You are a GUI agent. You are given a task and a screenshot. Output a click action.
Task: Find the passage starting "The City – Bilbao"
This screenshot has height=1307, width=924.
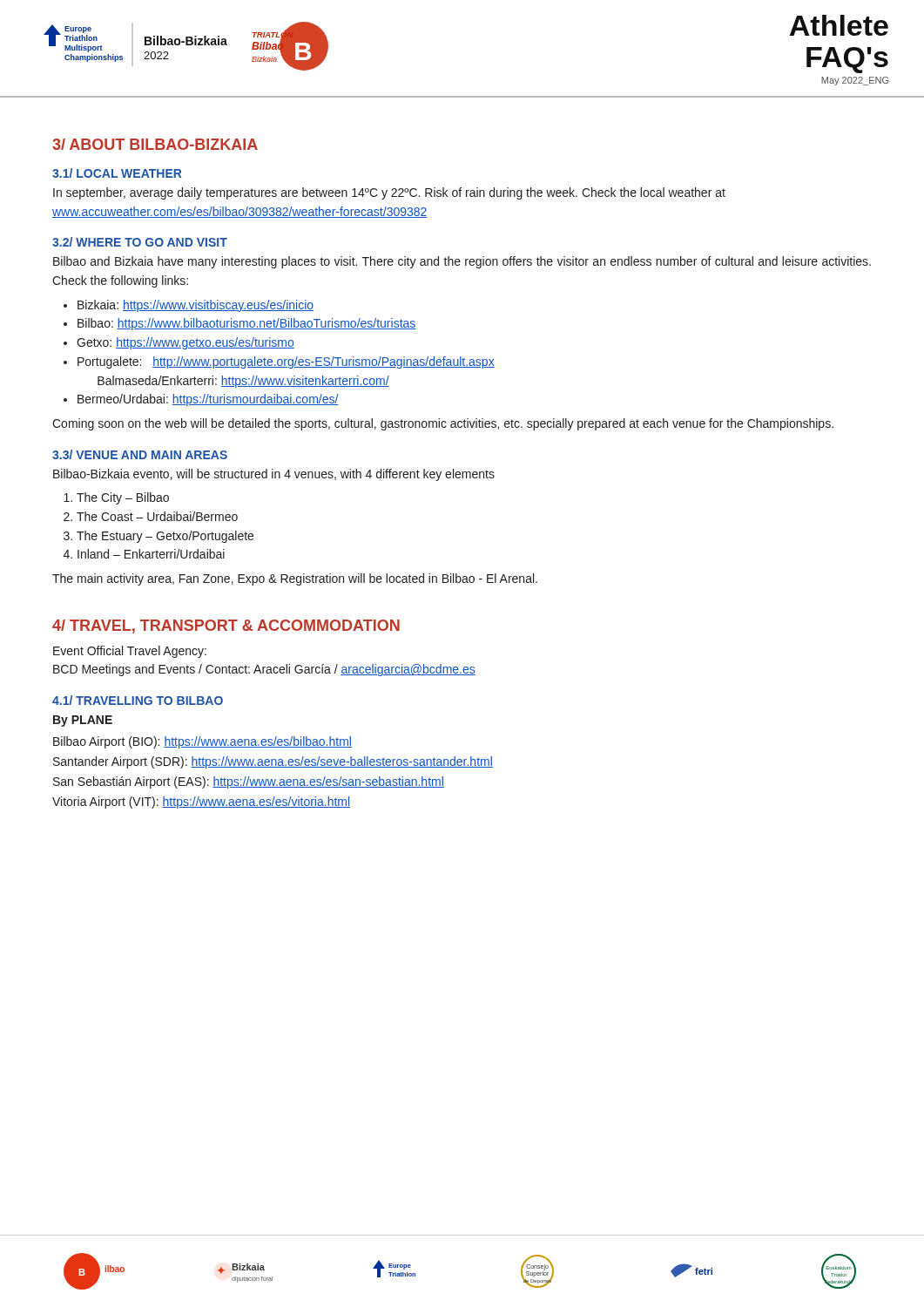pos(123,498)
